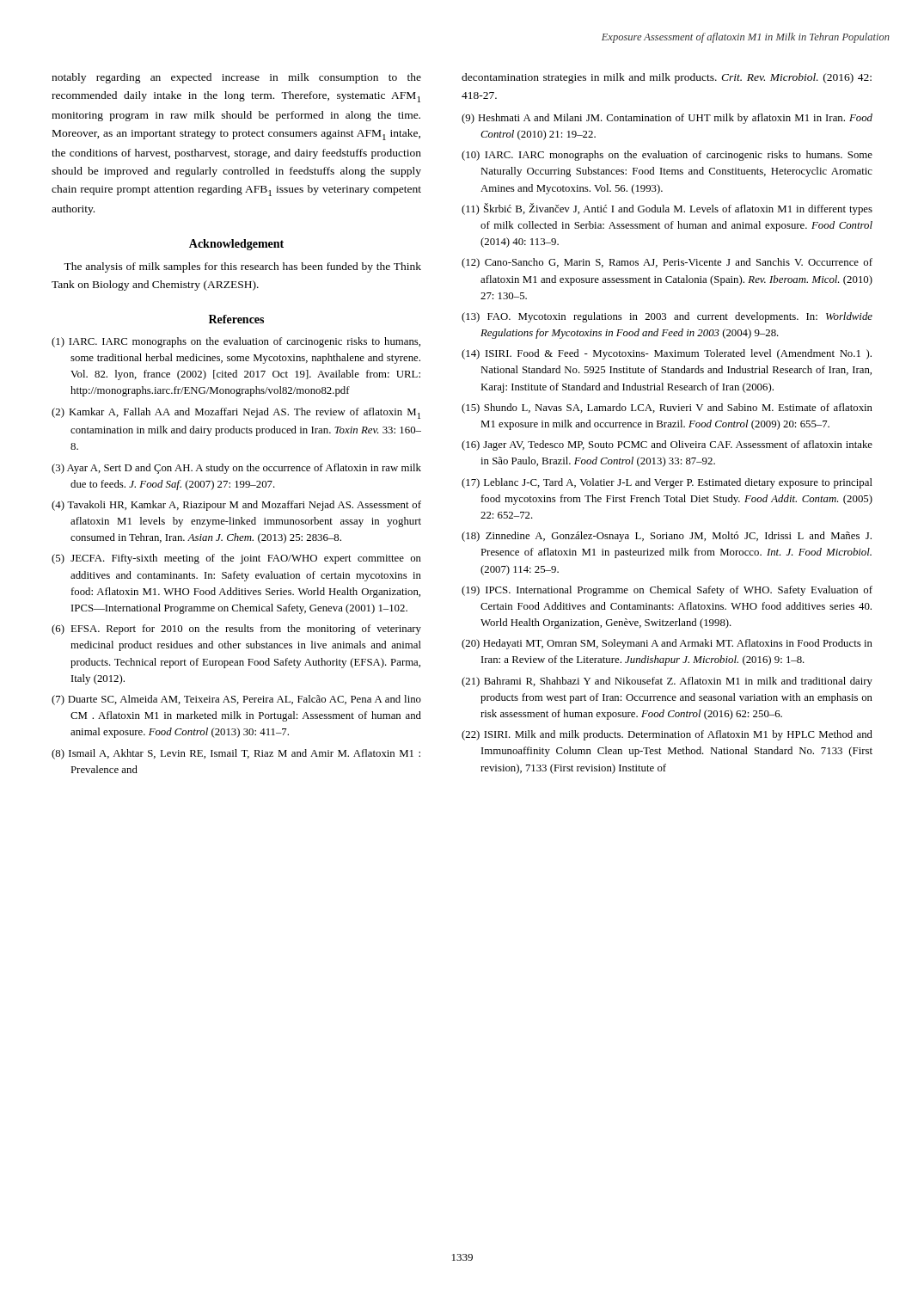Click on the list item that reads "(4) Tavakoli HR, Kamkar A, Riazipour"
This screenshot has width=924, height=1290.
coord(236,521)
